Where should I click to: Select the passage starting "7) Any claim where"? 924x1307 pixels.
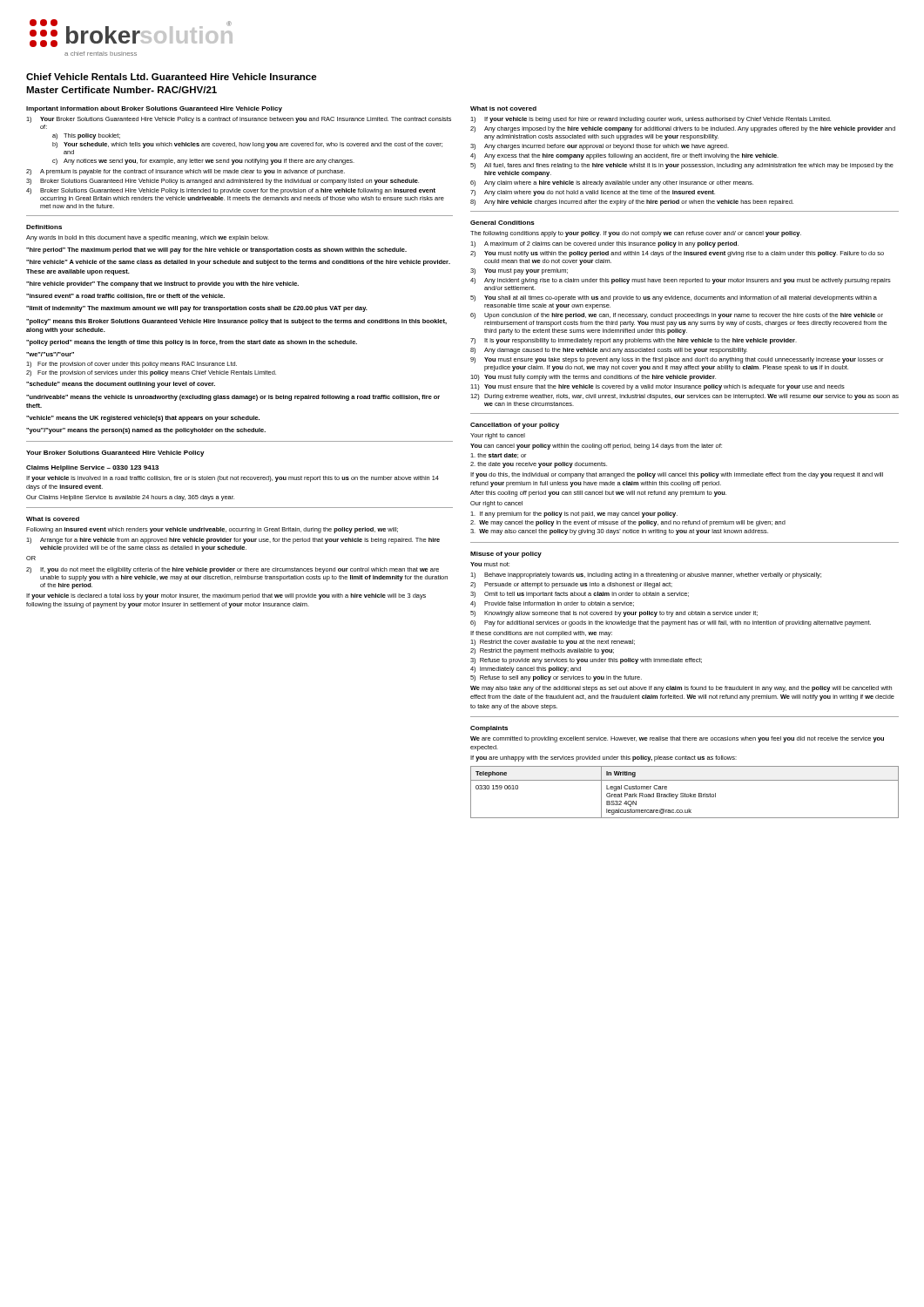coord(593,192)
